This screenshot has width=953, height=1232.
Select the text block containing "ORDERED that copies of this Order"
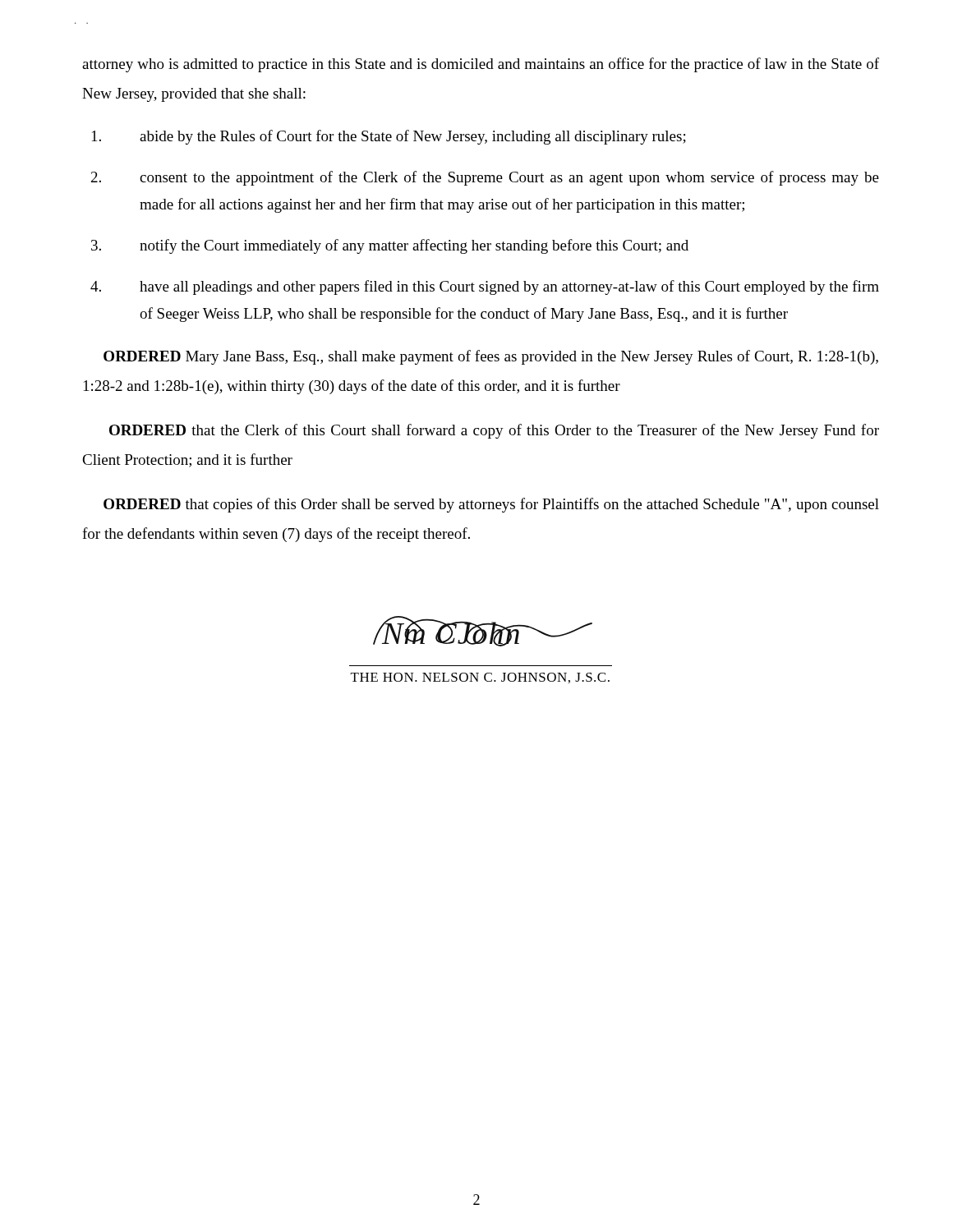(x=481, y=519)
